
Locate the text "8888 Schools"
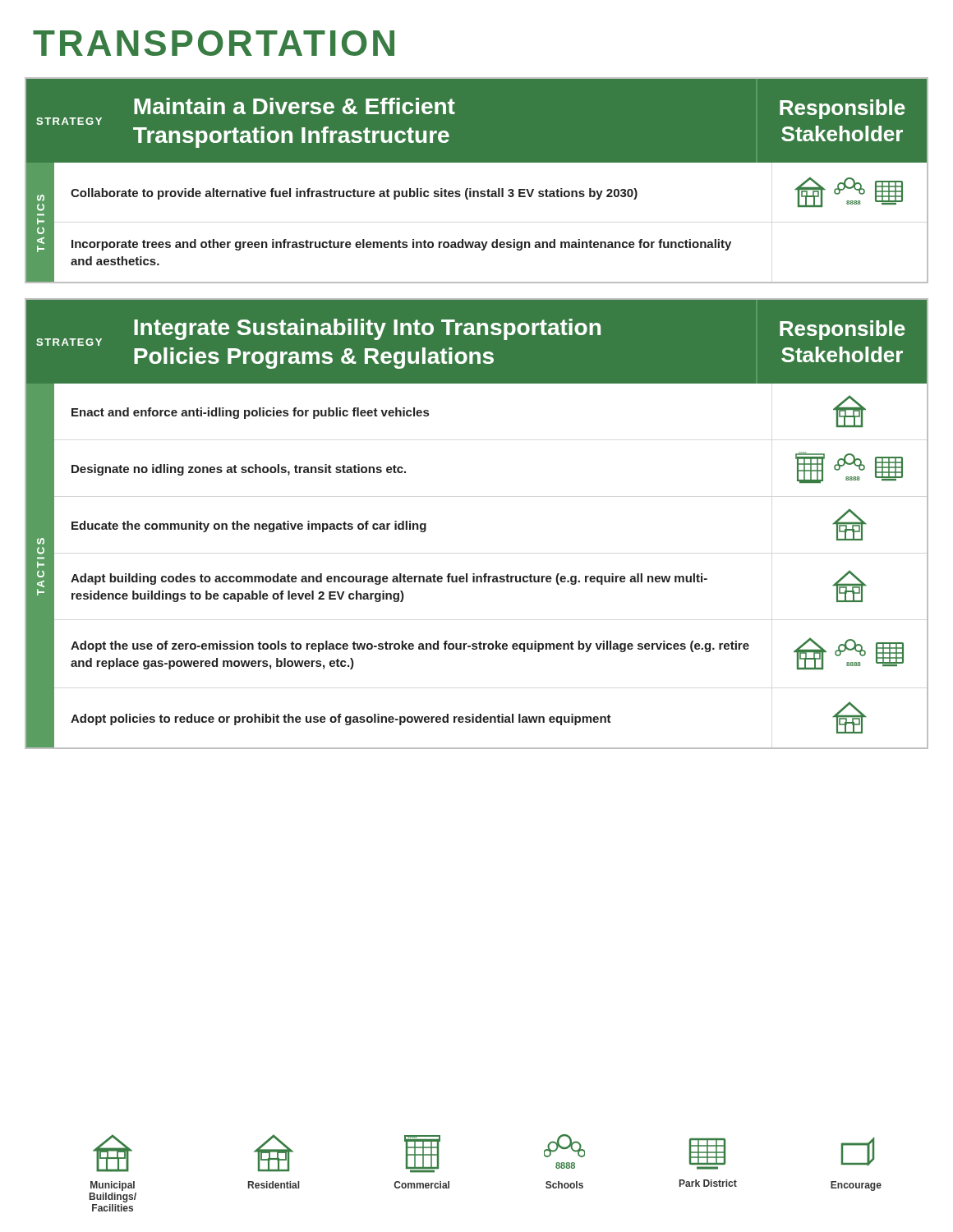(564, 1162)
